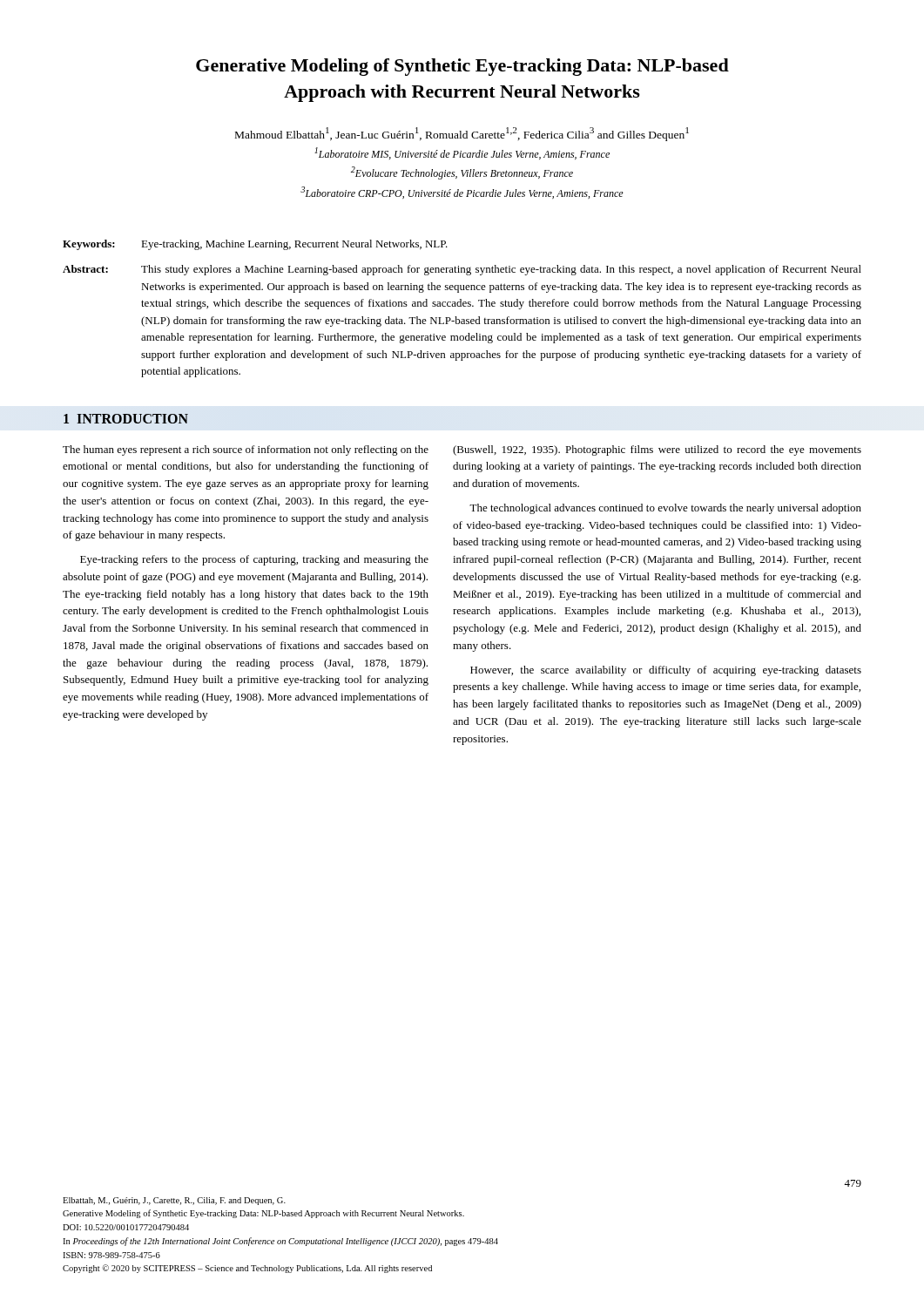Locate the title containing "Generative Modeling of"
This screenshot has width=924, height=1307.
coord(462,78)
